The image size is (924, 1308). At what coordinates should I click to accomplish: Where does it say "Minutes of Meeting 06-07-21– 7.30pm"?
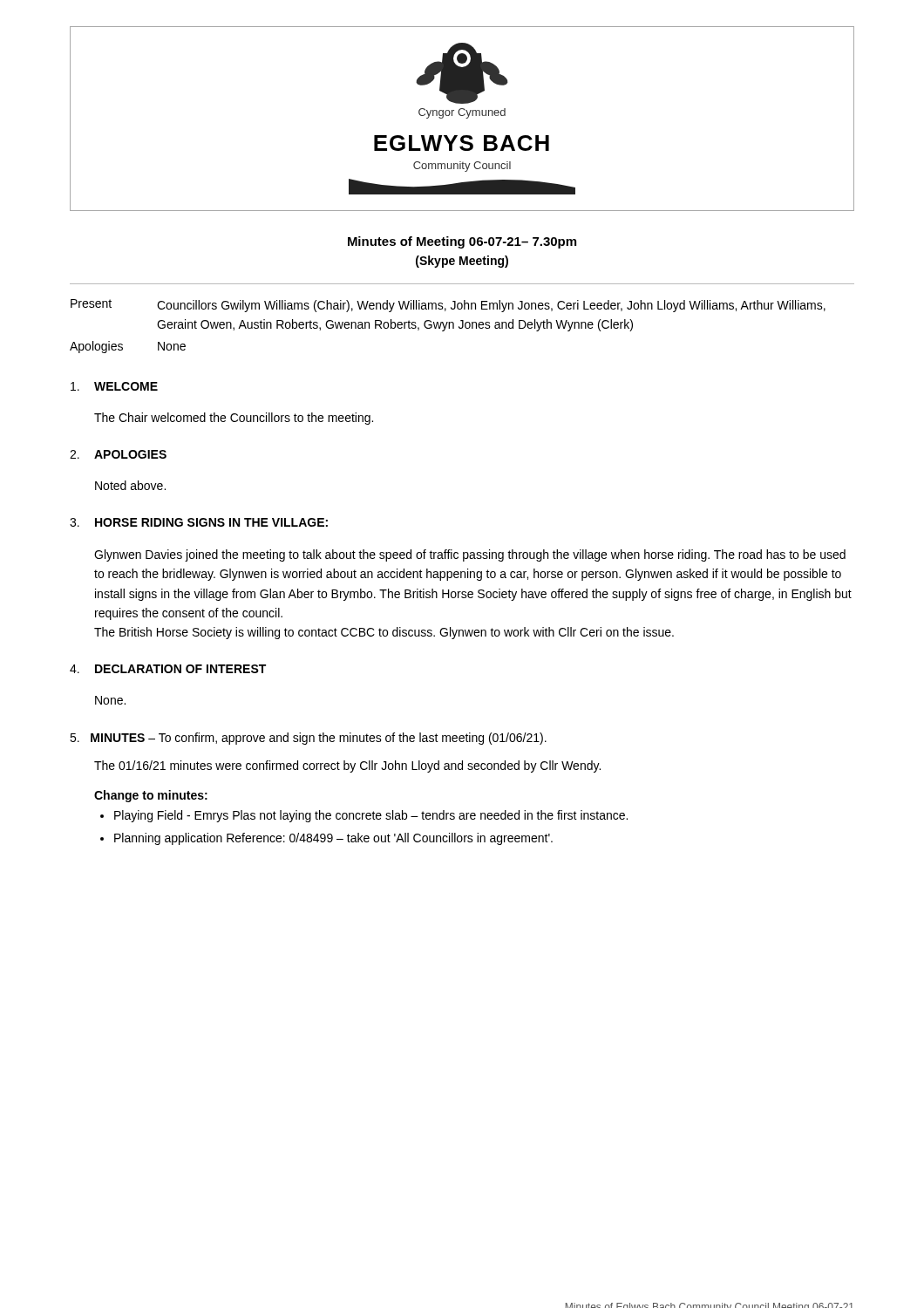[x=462, y=241]
